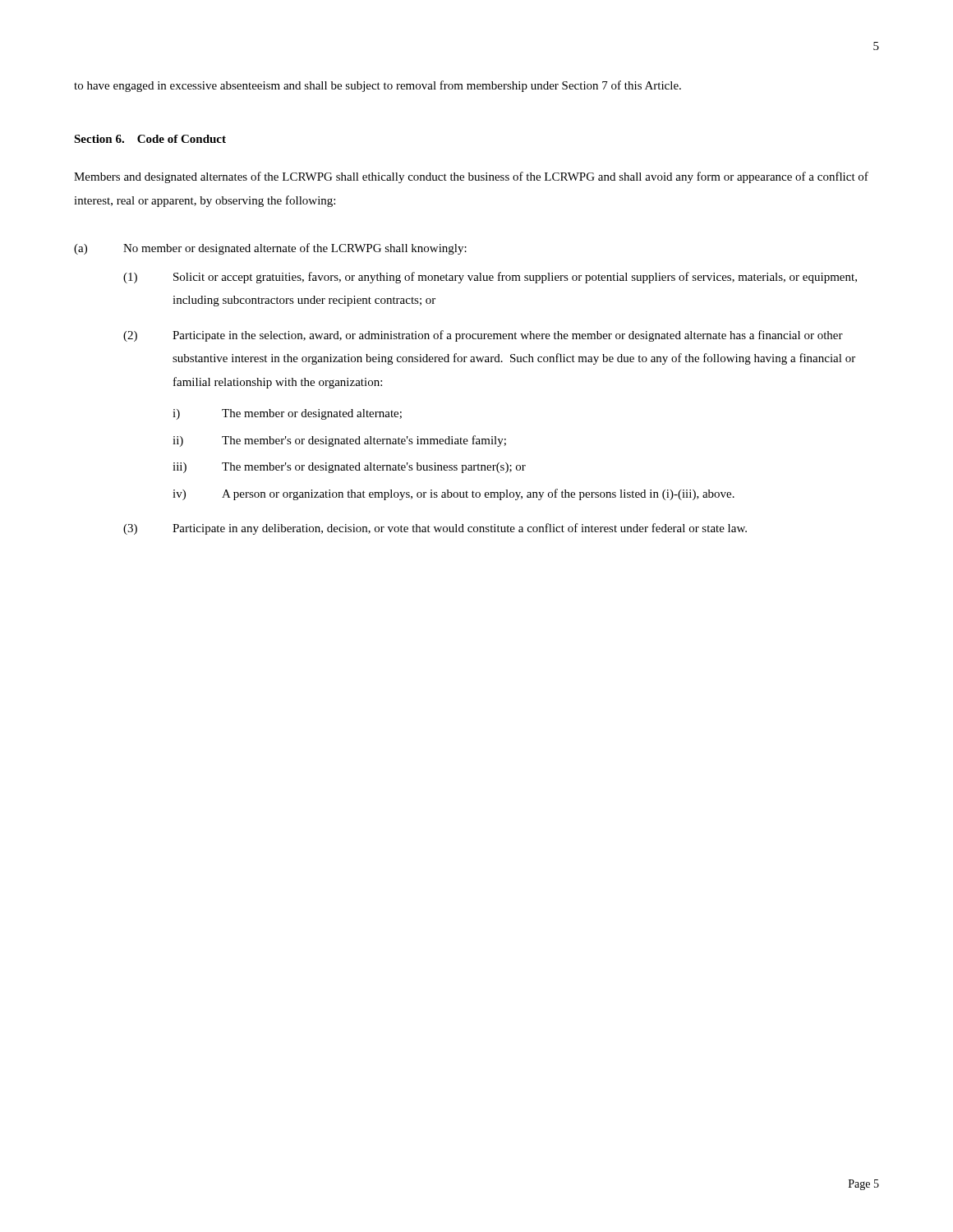Click on the list item that says "(1) Solicit or accept gratuities, favors, or"
953x1232 pixels.
pos(501,288)
